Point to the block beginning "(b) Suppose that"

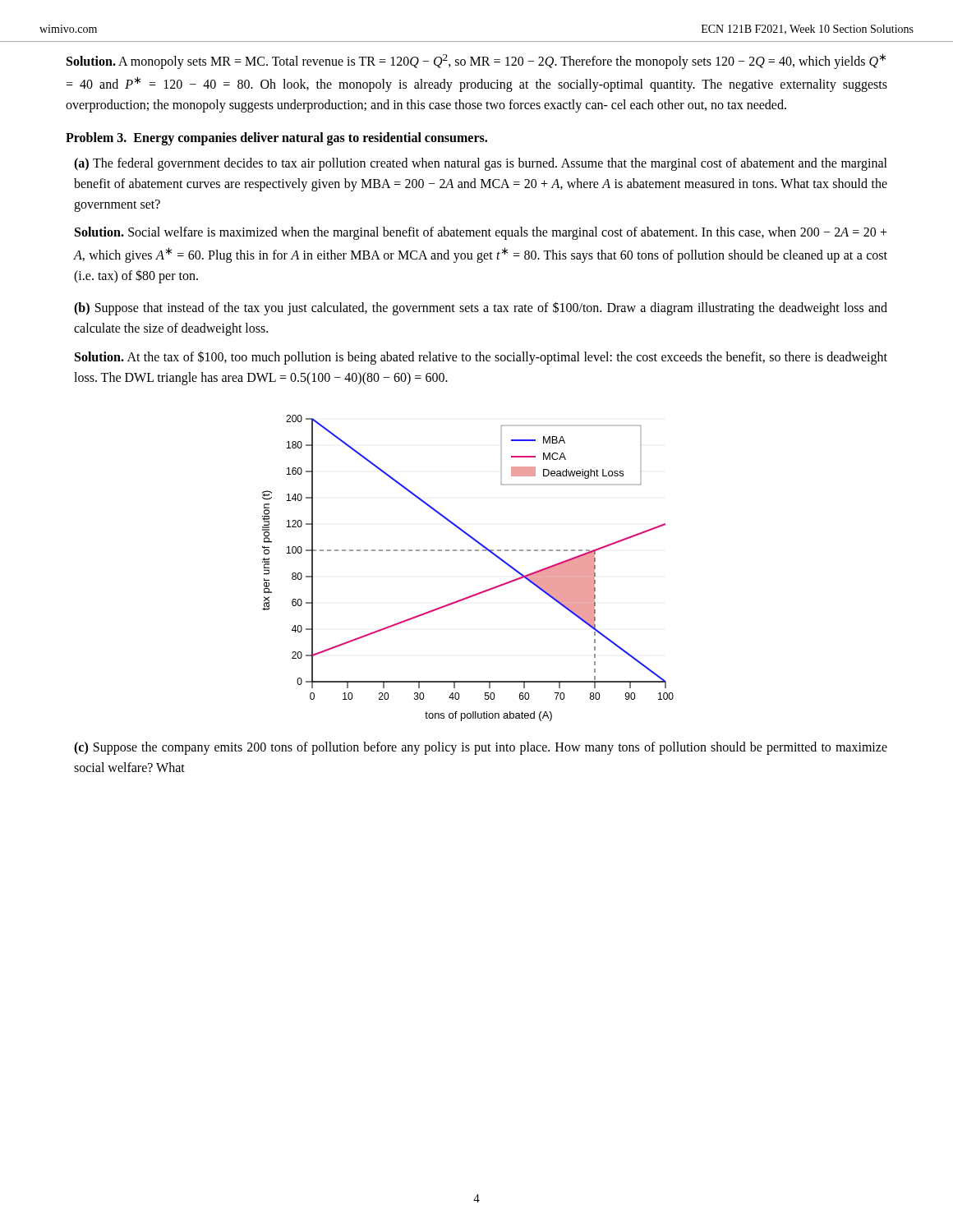pos(481,344)
